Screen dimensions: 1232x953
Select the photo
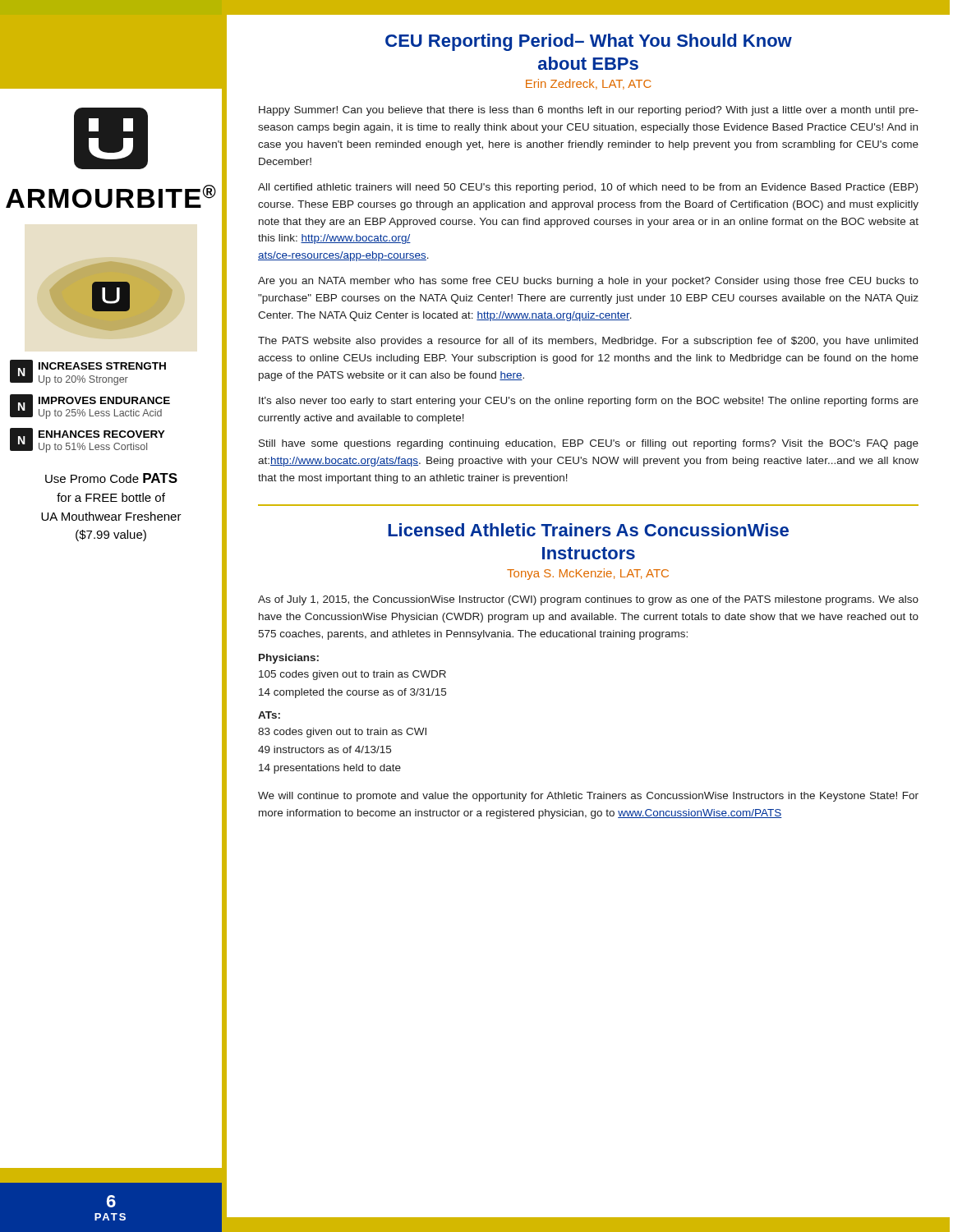(x=111, y=288)
